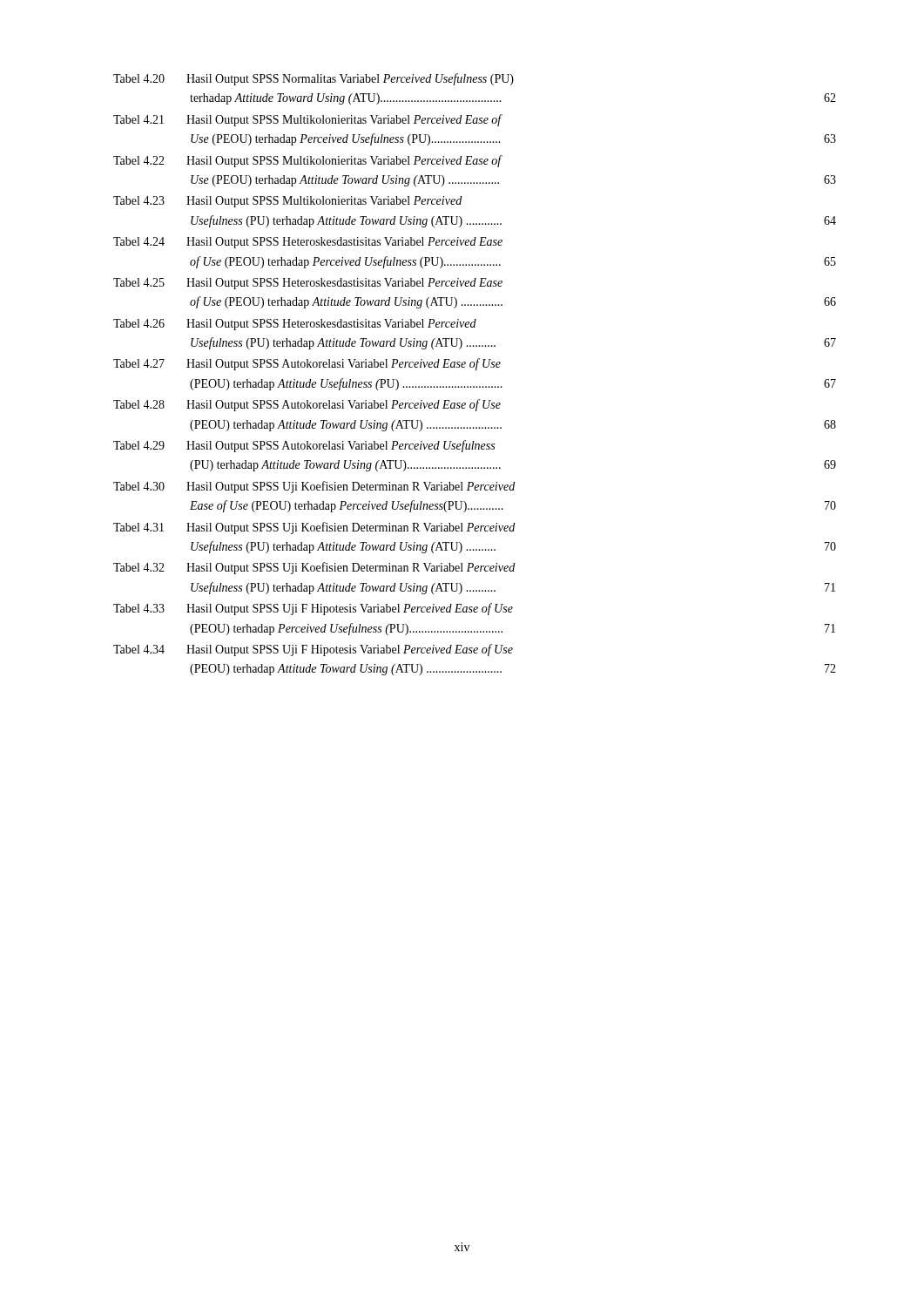Screen dimensions: 1307x924
Task: Where is the passage that starts "Tabel 4.28 Hasil Output SPSS Autokorelasi Variabel Perceived"?
Action: [x=475, y=415]
